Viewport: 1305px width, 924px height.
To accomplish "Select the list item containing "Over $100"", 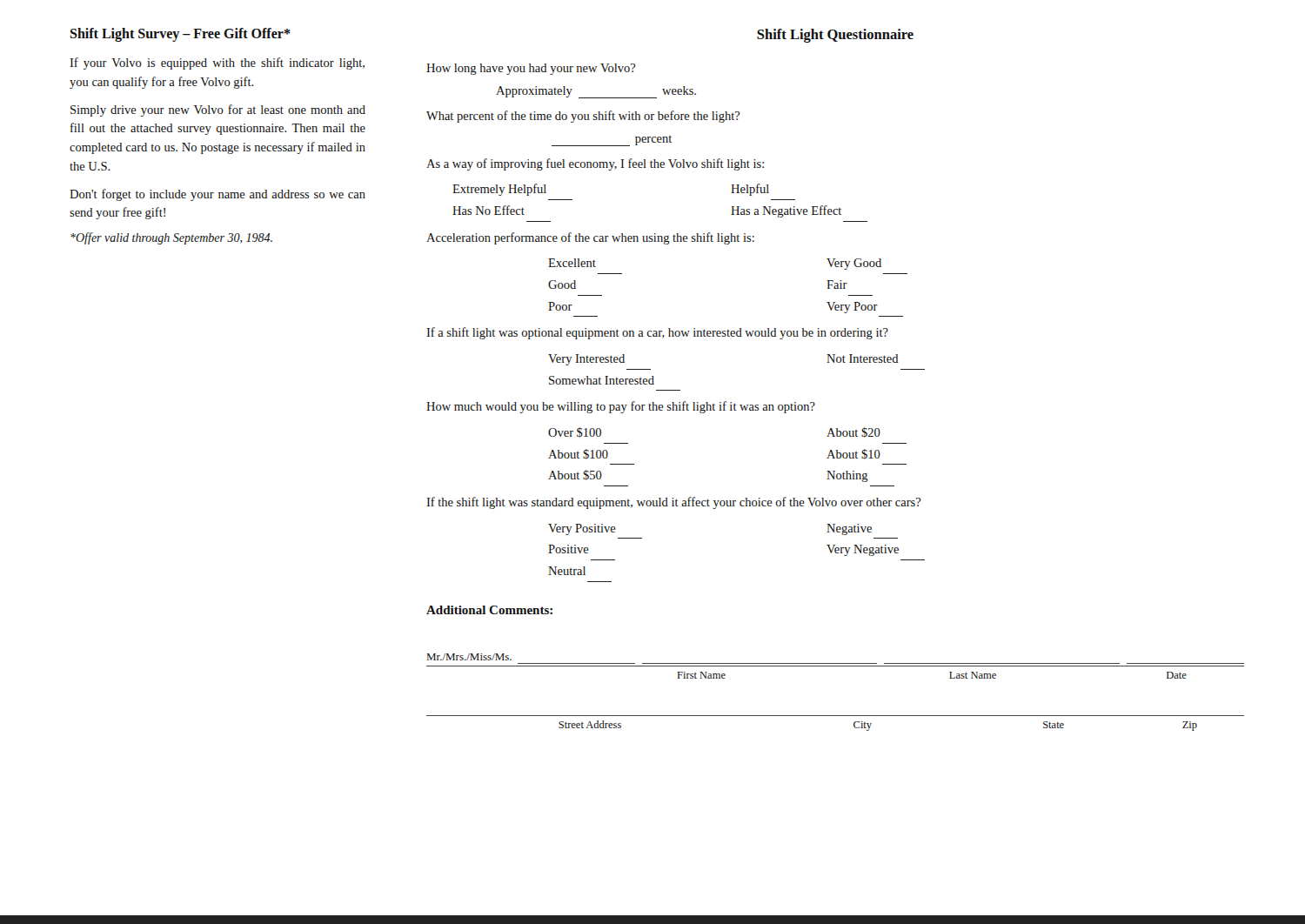I will tap(588, 434).
